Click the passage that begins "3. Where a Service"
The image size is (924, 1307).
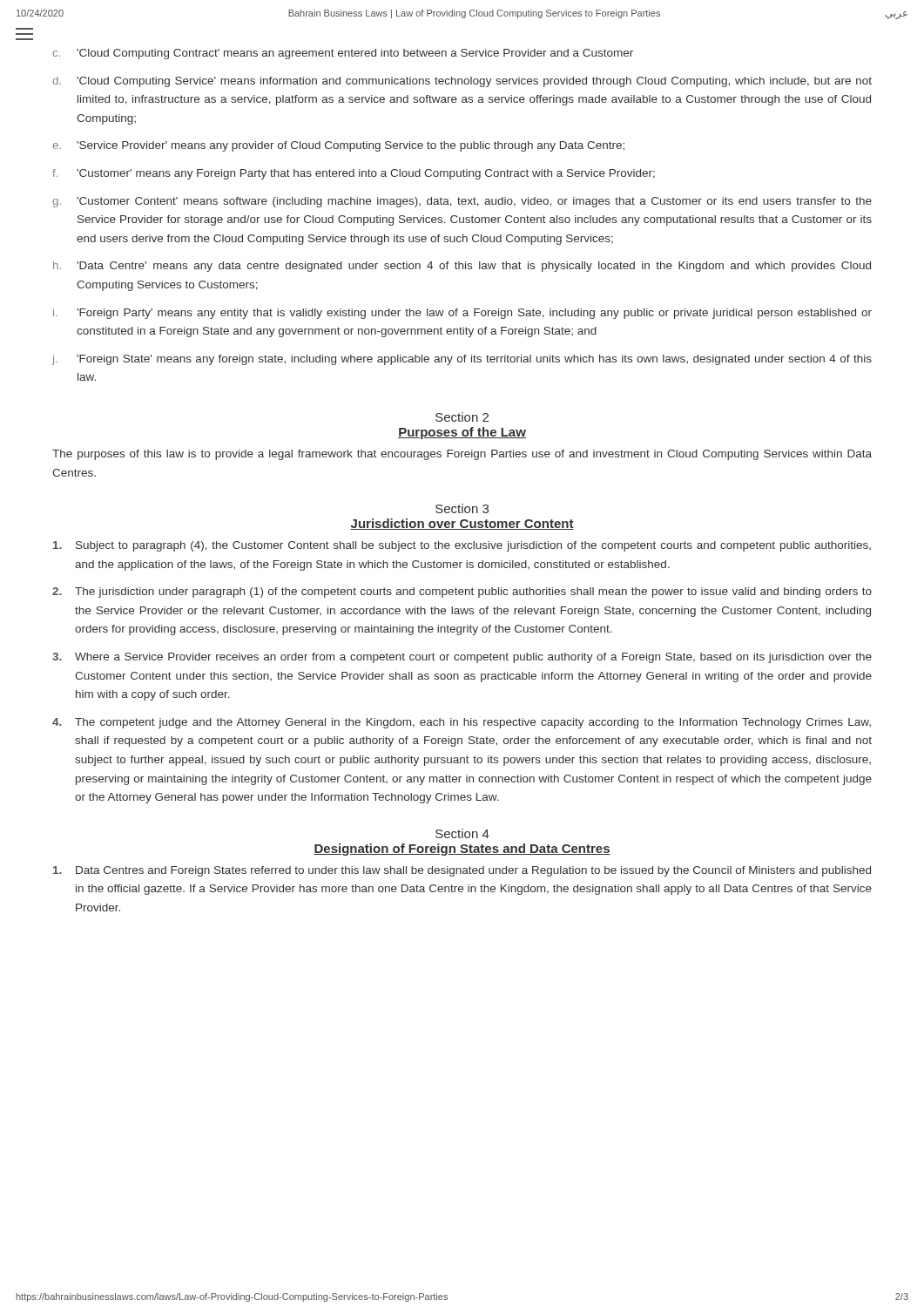(462, 676)
